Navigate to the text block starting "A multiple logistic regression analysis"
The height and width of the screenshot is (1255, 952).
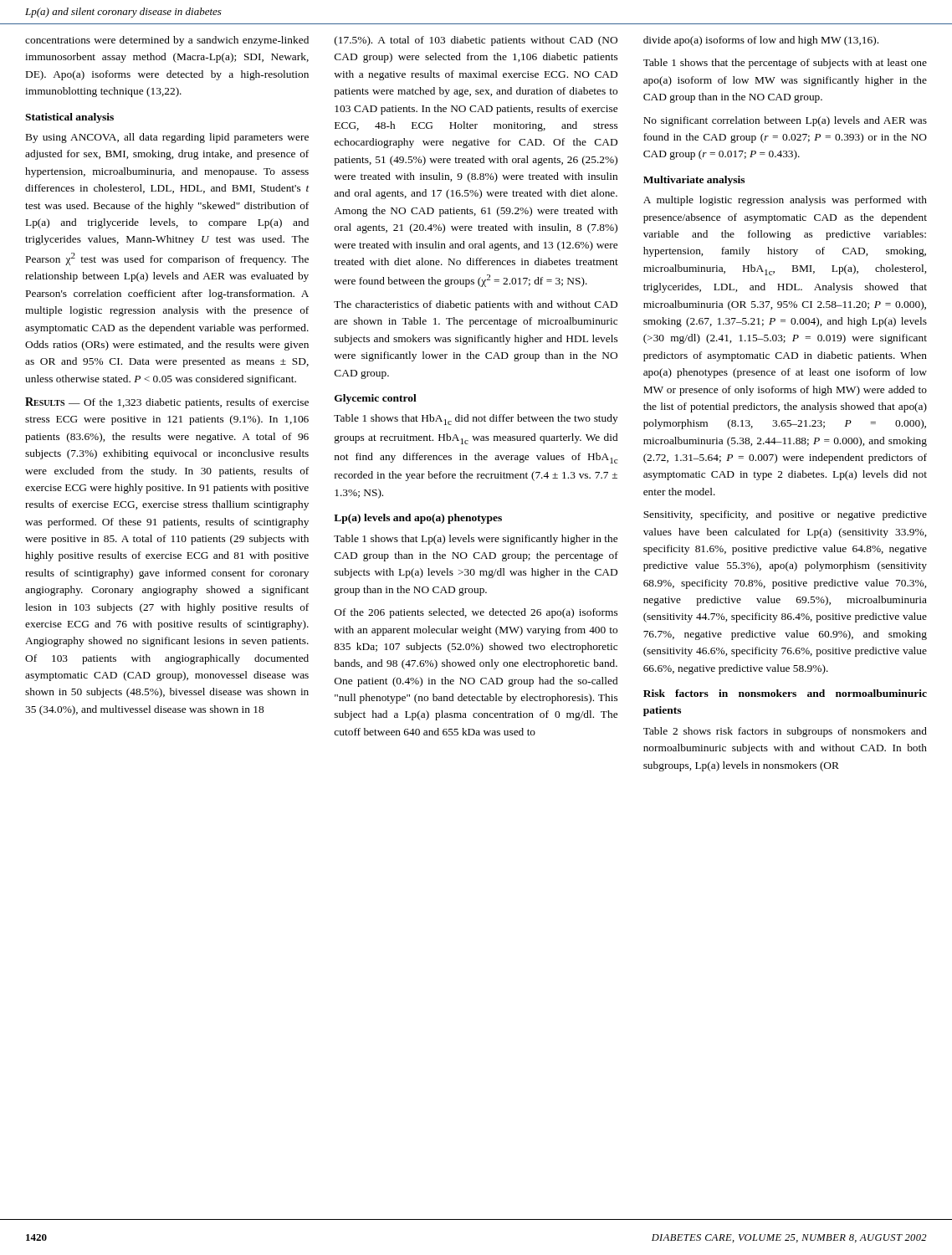coord(785,434)
